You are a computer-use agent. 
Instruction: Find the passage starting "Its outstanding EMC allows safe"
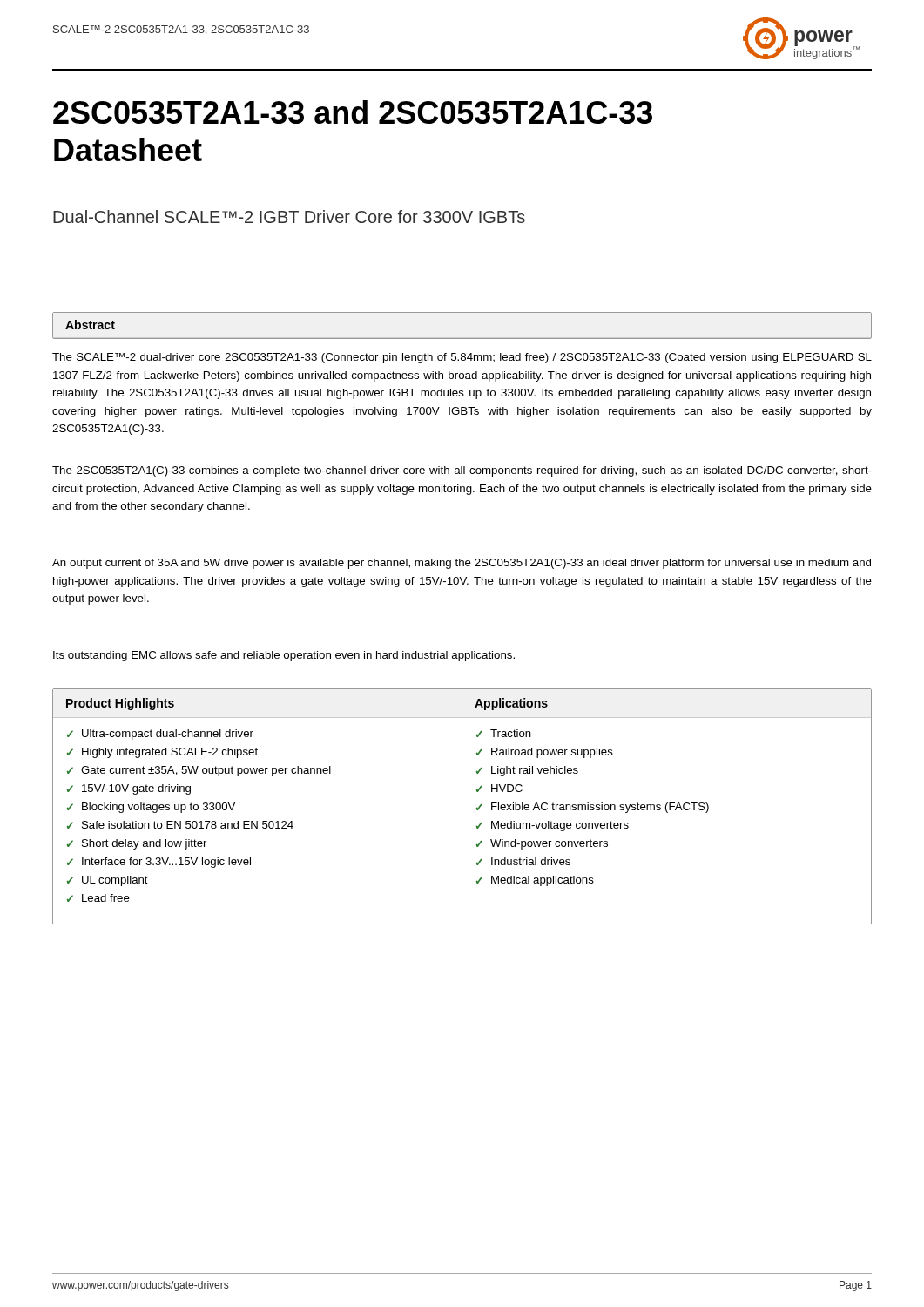click(x=284, y=655)
